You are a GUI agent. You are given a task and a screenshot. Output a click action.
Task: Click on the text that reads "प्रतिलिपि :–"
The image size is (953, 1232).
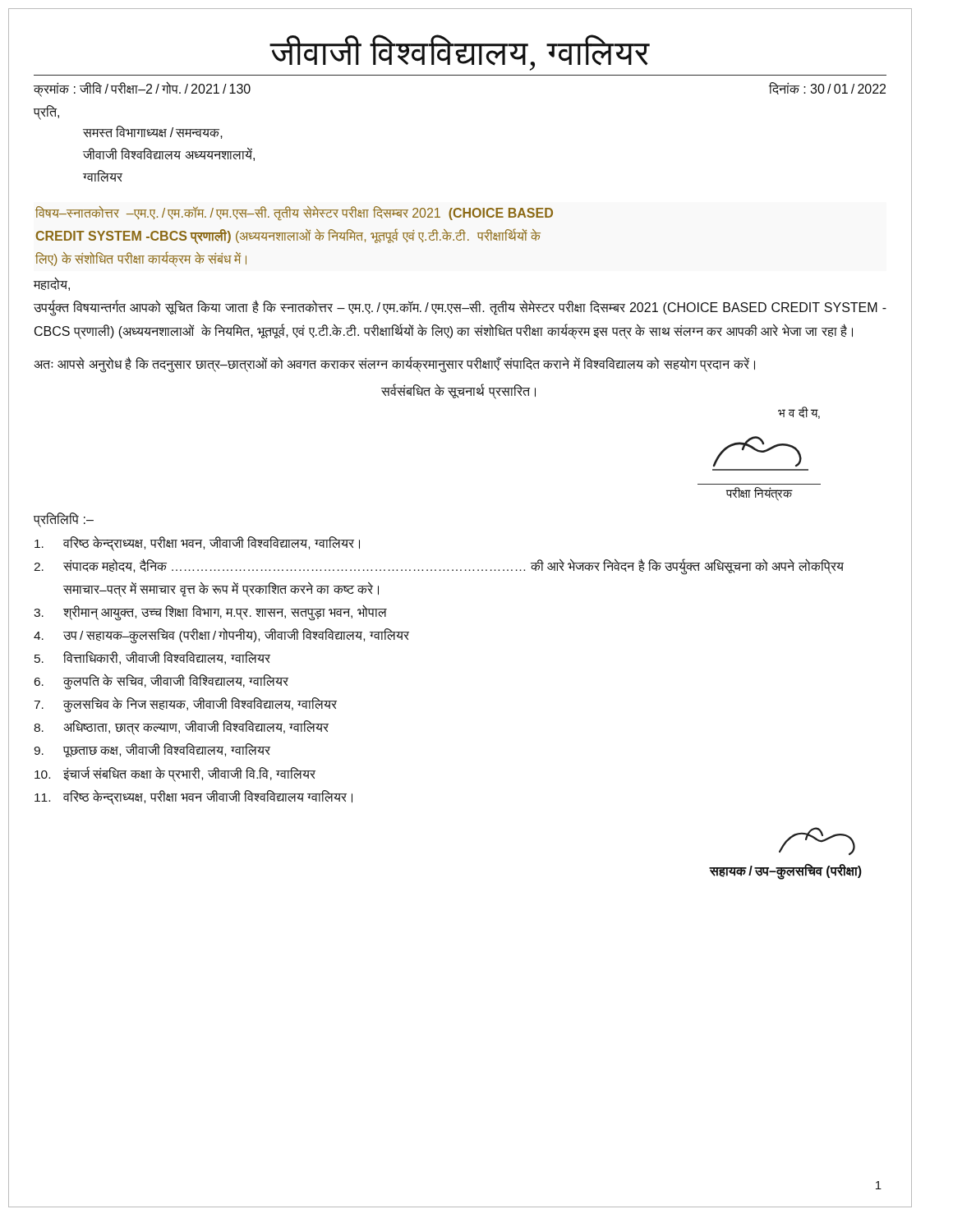(x=64, y=520)
